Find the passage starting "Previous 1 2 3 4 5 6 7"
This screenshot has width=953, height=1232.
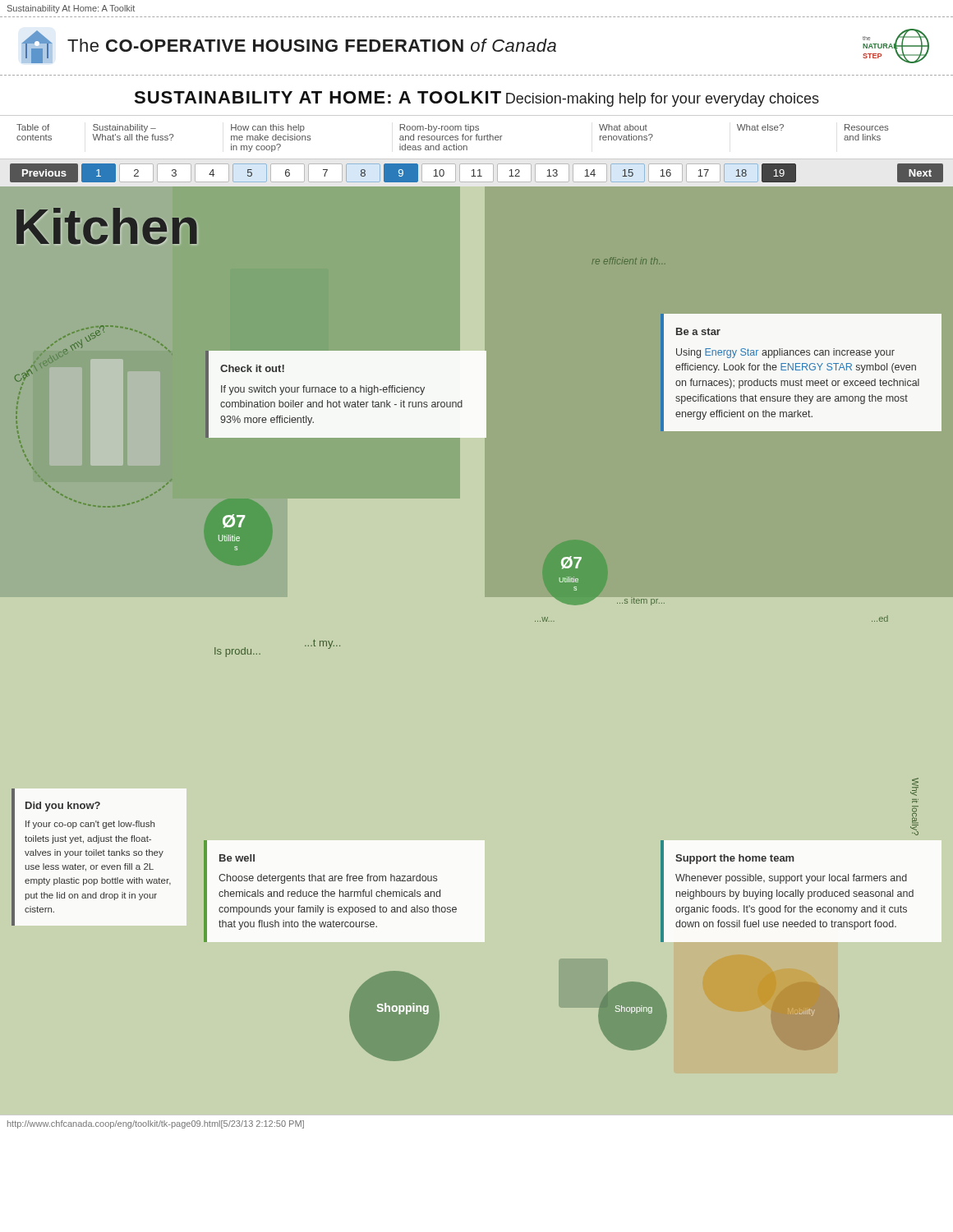[476, 173]
